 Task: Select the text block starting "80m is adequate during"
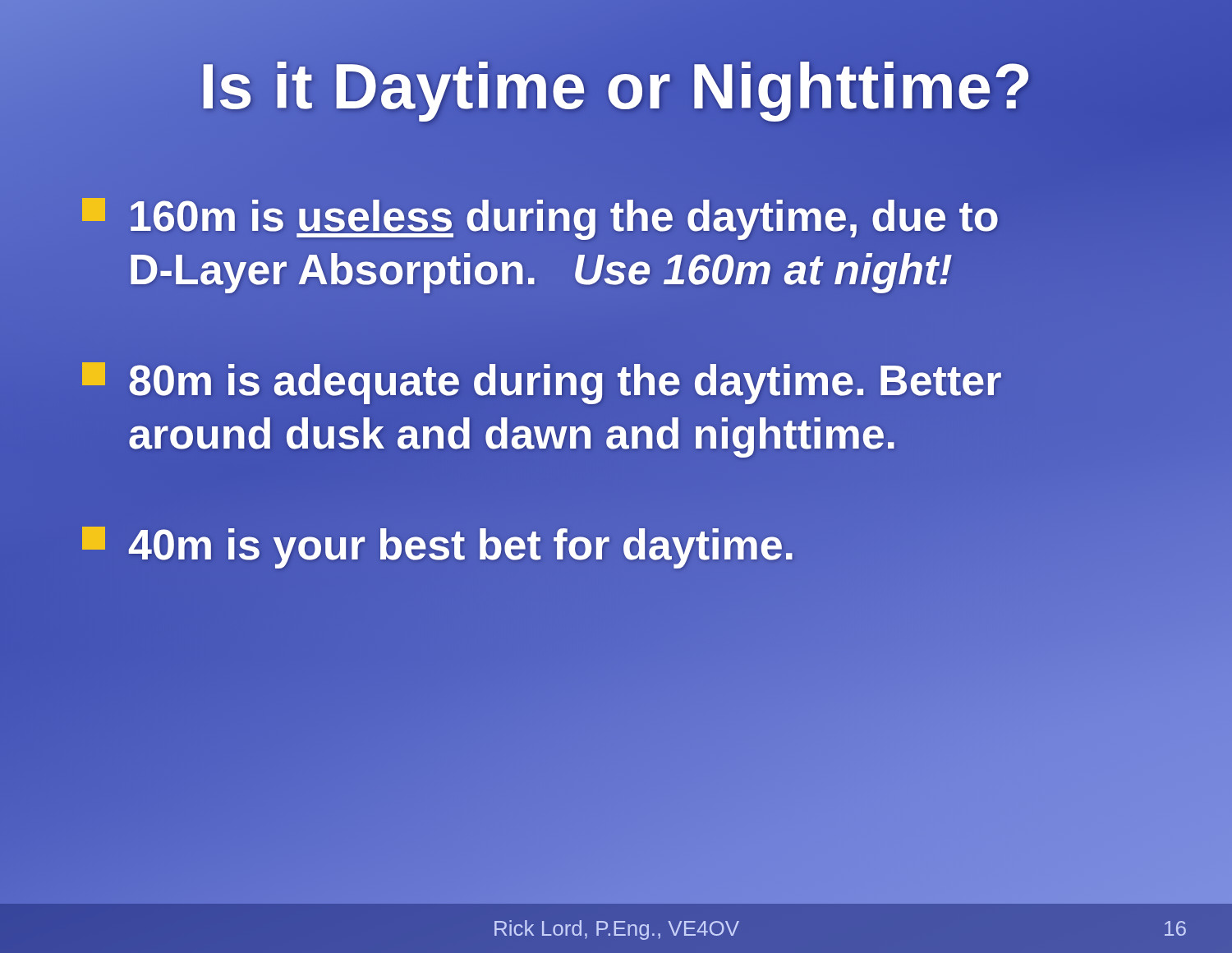[542, 408]
